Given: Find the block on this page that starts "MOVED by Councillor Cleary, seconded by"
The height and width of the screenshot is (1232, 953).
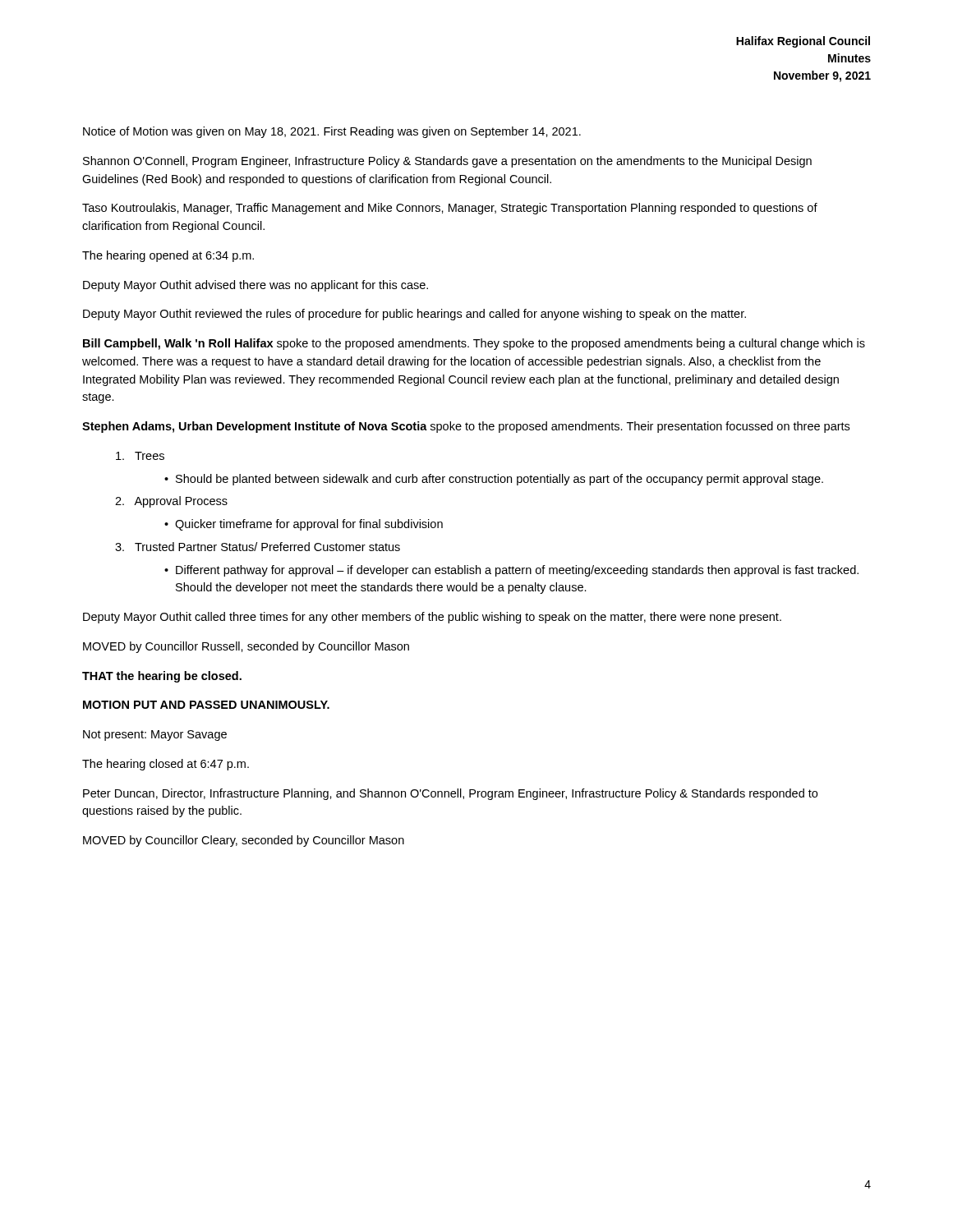Looking at the screenshot, I should (243, 840).
